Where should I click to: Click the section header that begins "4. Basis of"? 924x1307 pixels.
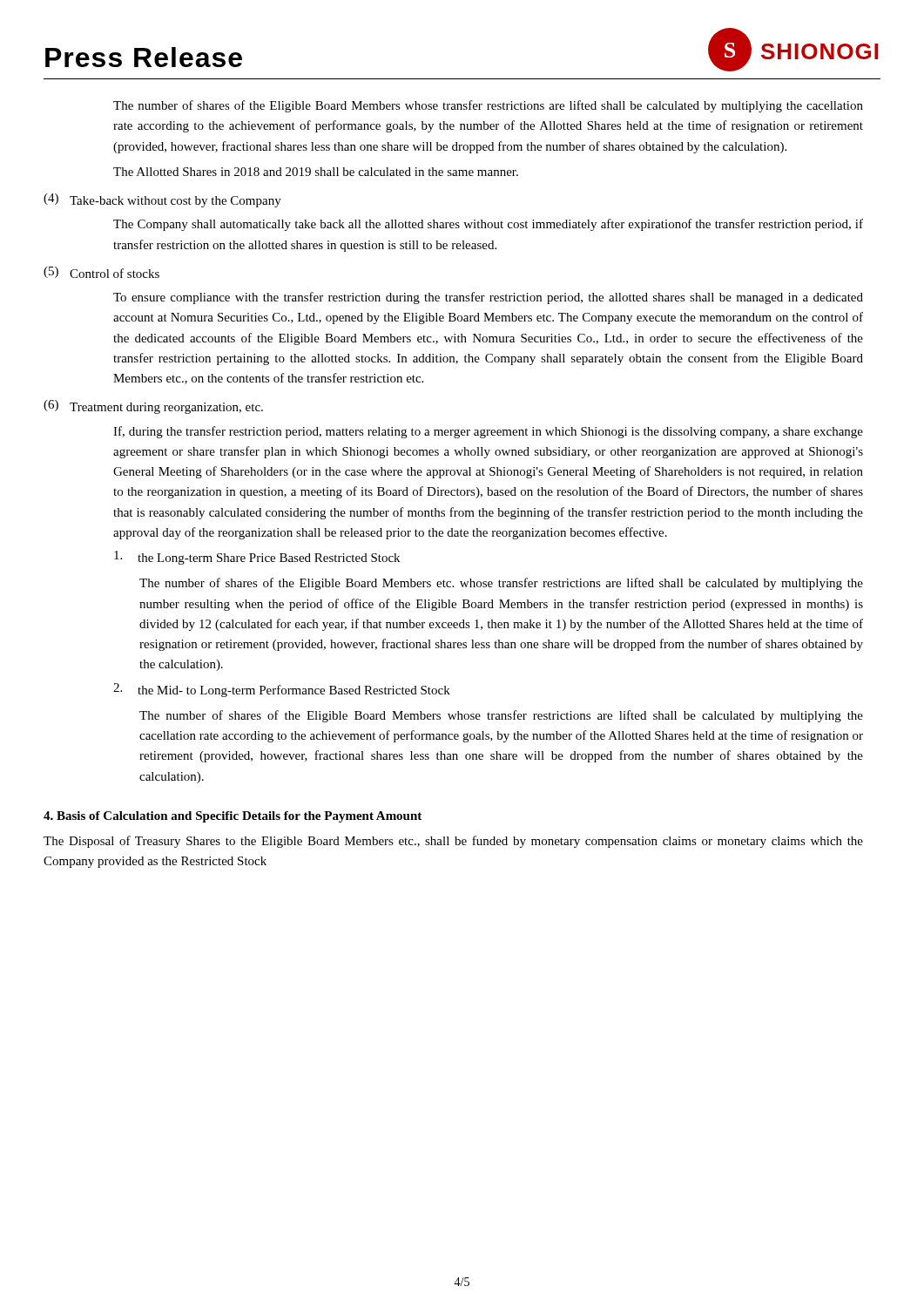(233, 817)
